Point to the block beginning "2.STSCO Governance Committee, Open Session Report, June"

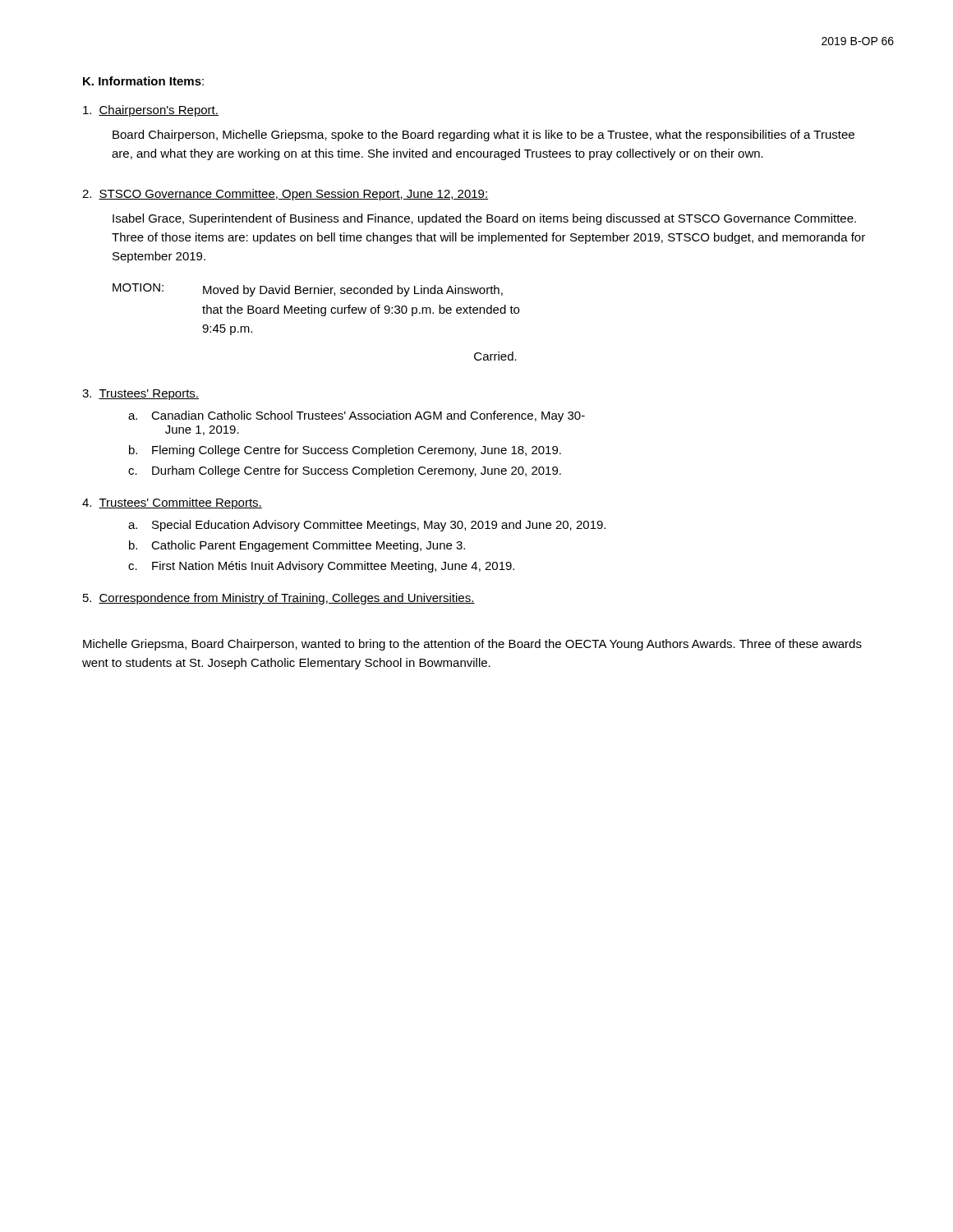coord(285,193)
